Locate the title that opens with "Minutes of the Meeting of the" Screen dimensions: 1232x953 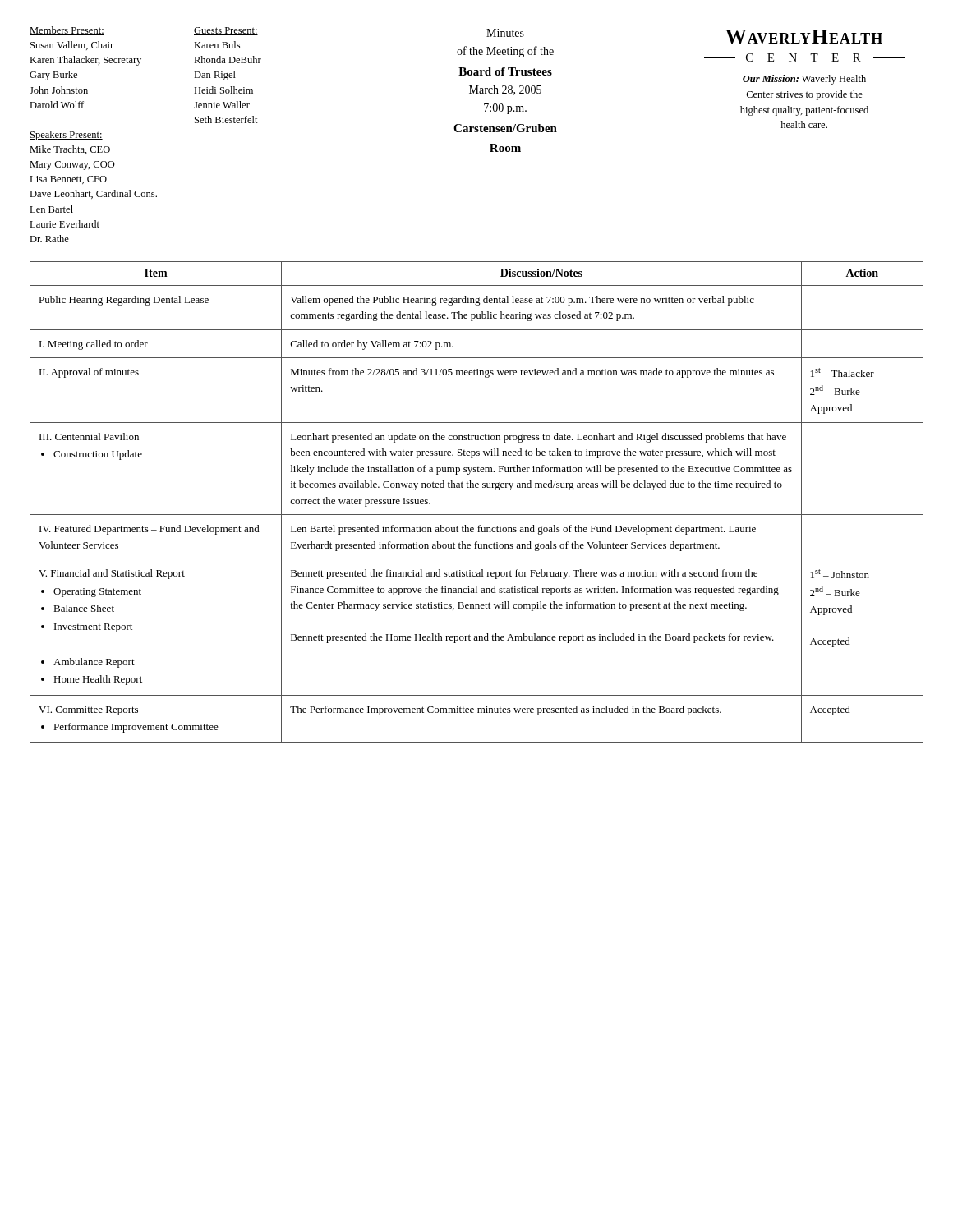(505, 91)
